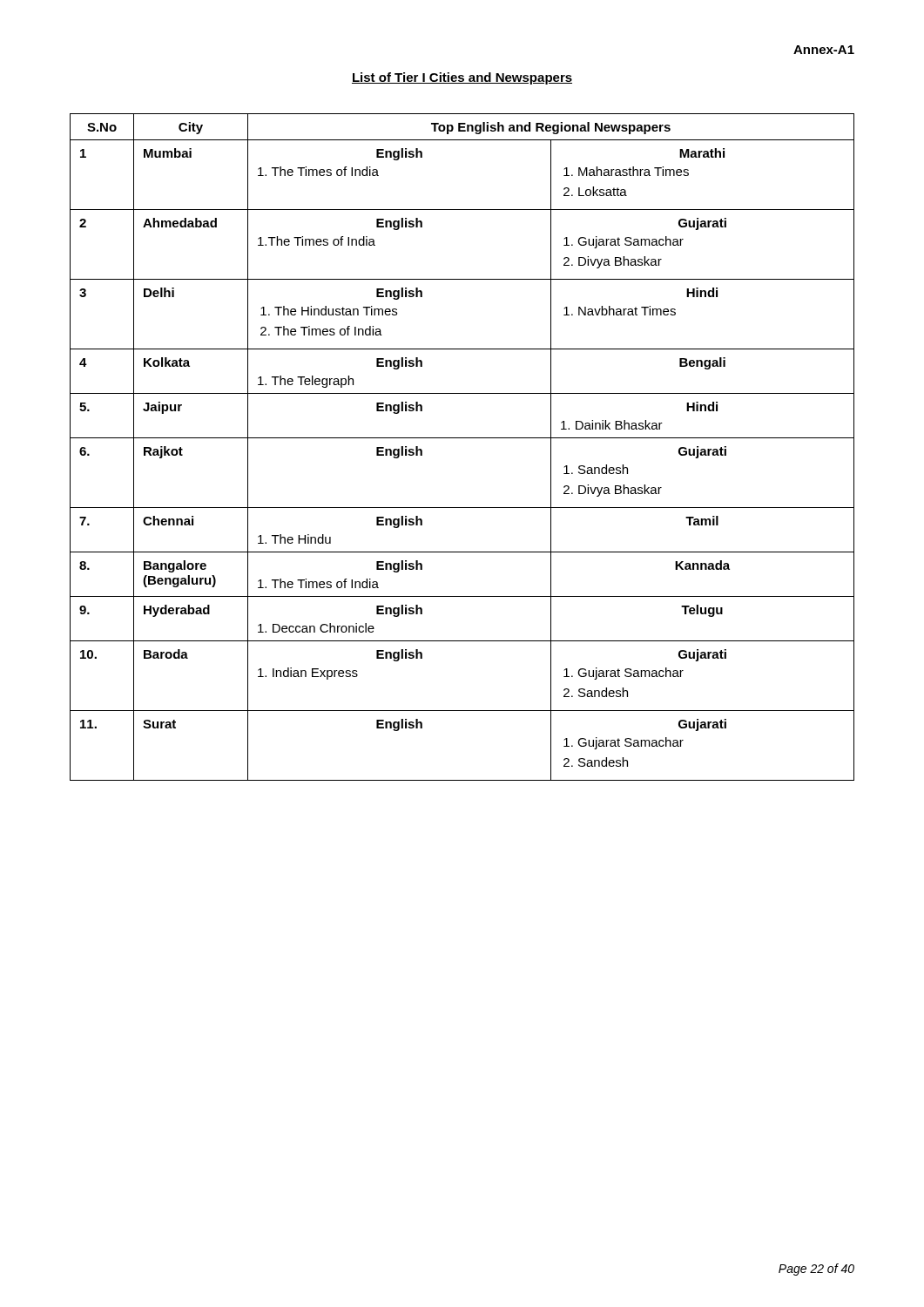Find the table that mentions "Top English and Regional"
Viewport: 924px width, 1307px height.
point(462,447)
